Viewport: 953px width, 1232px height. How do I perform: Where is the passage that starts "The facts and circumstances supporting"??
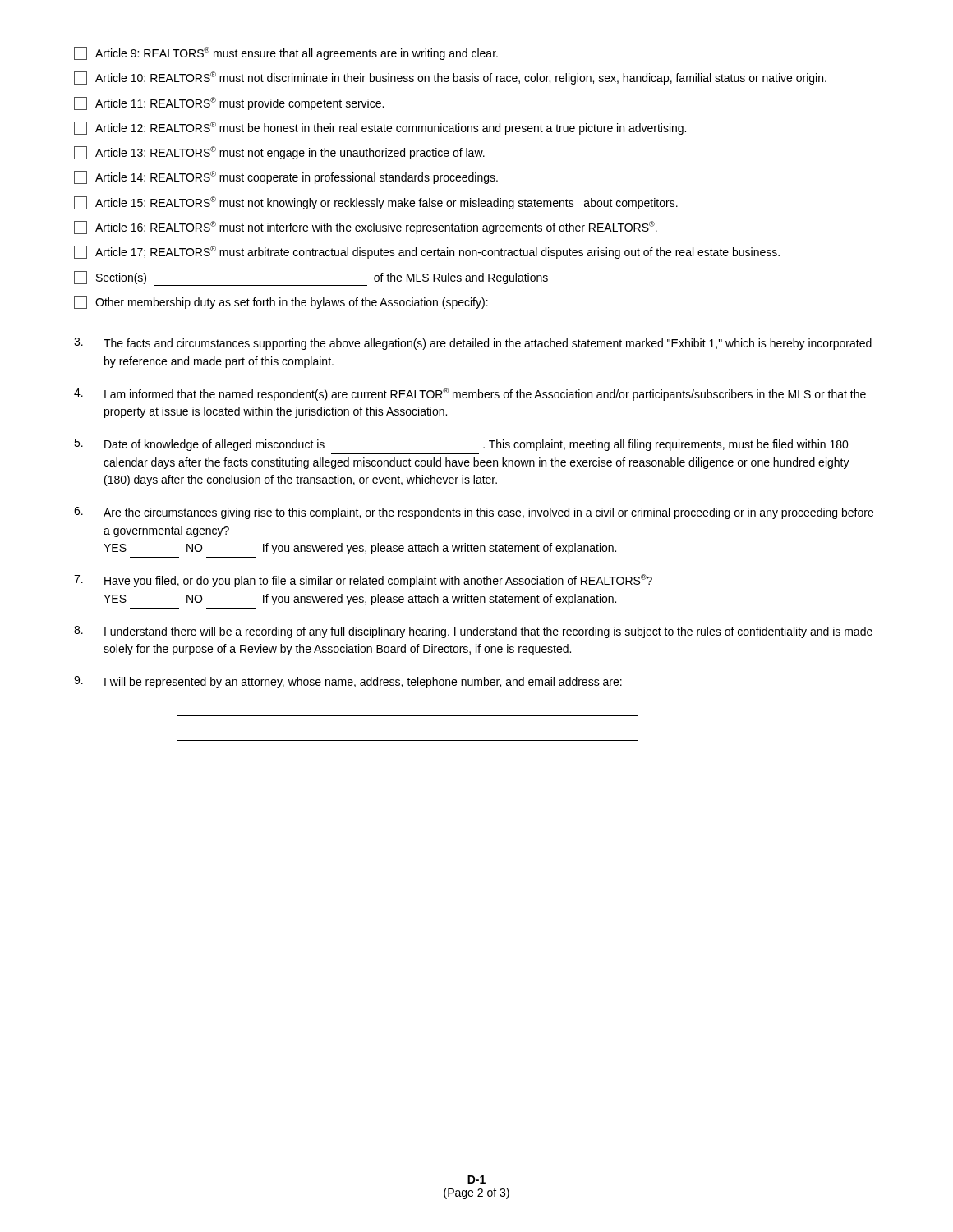click(x=476, y=353)
